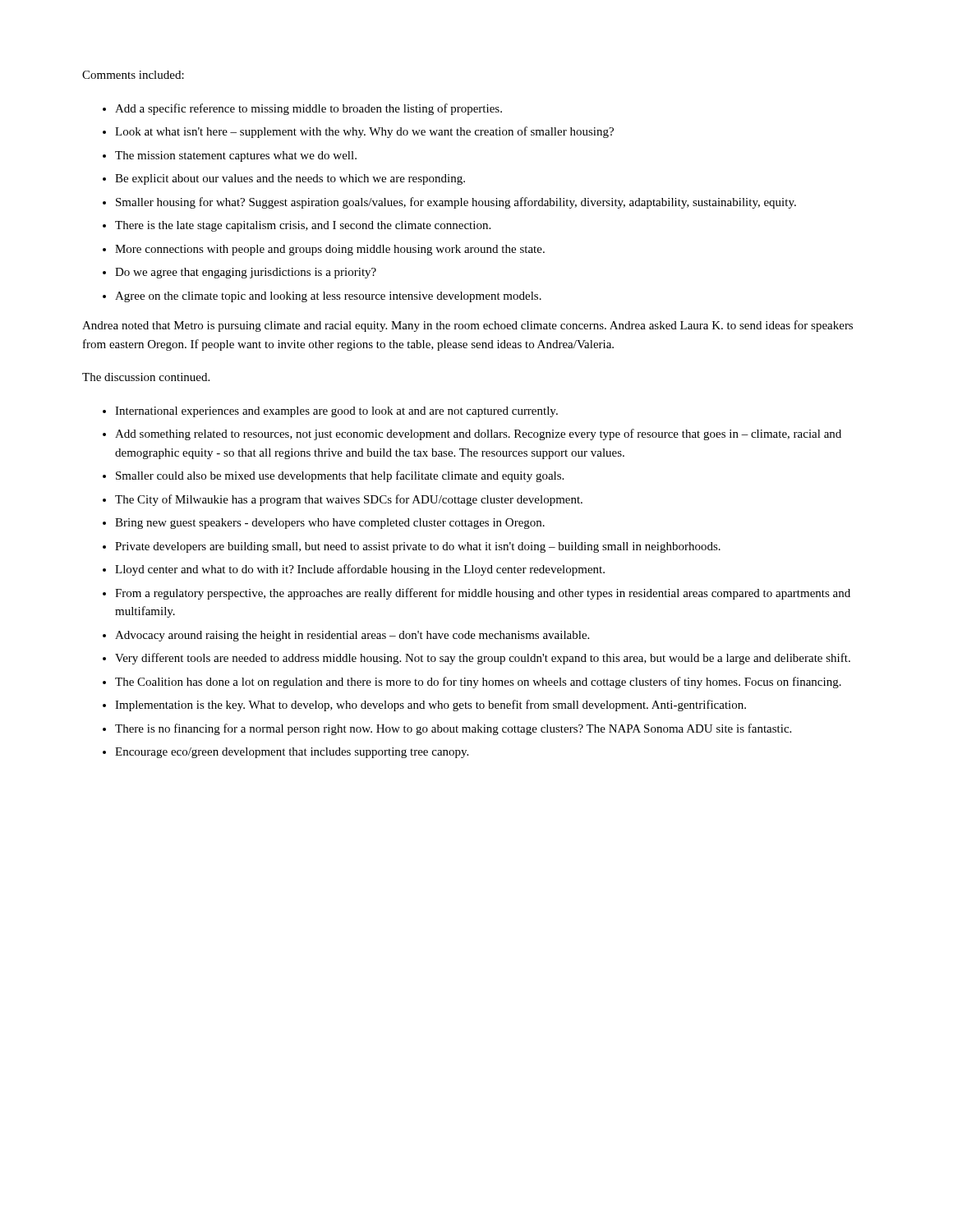The width and height of the screenshot is (953, 1232).
Task: Select the list item with the text "International experiences and examples are good to look"
Action: click(x=337, y=410)
